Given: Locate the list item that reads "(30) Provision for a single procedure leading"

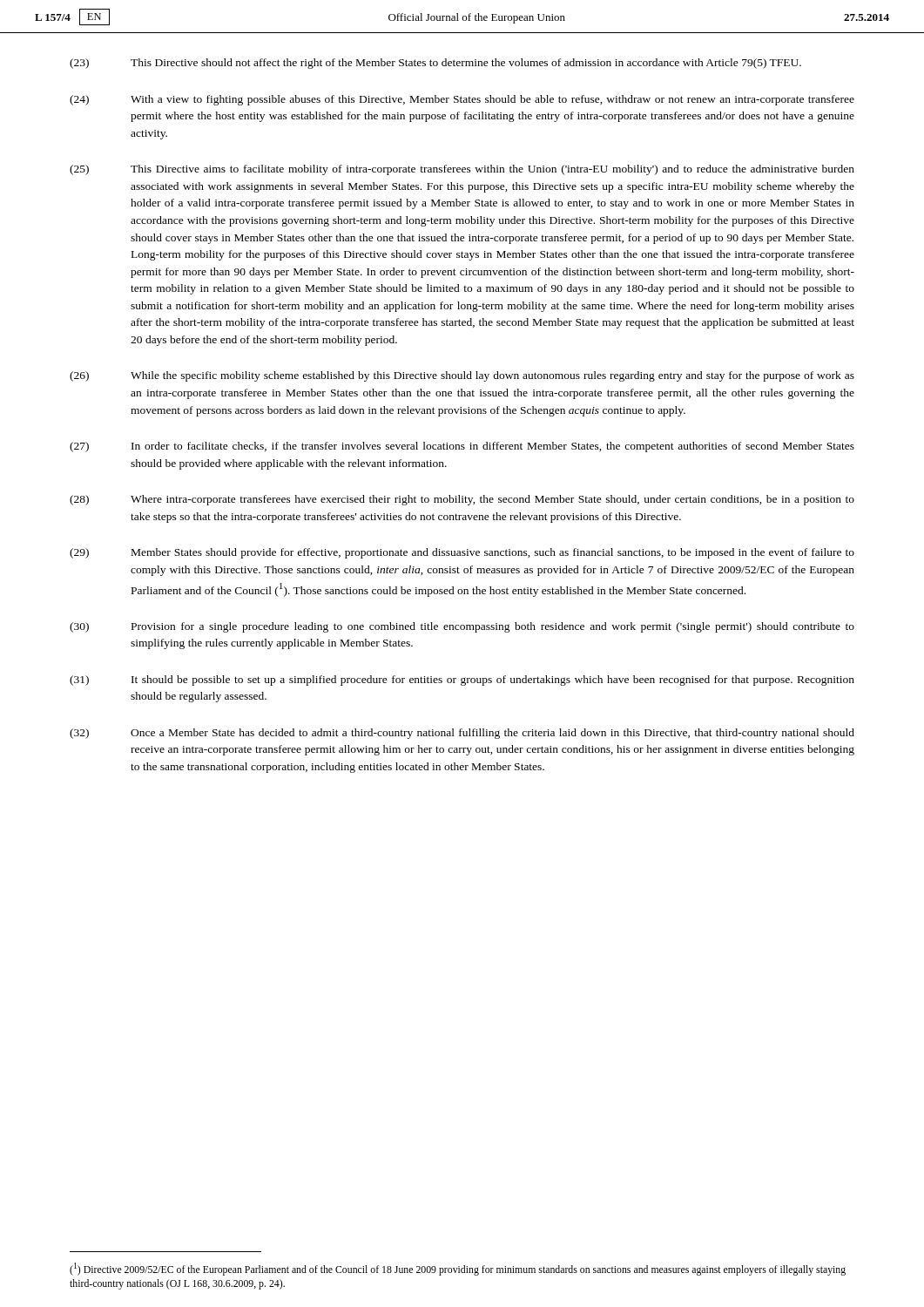Looking at the screenshot, I should pyautogui.click(x=462, y=634).
